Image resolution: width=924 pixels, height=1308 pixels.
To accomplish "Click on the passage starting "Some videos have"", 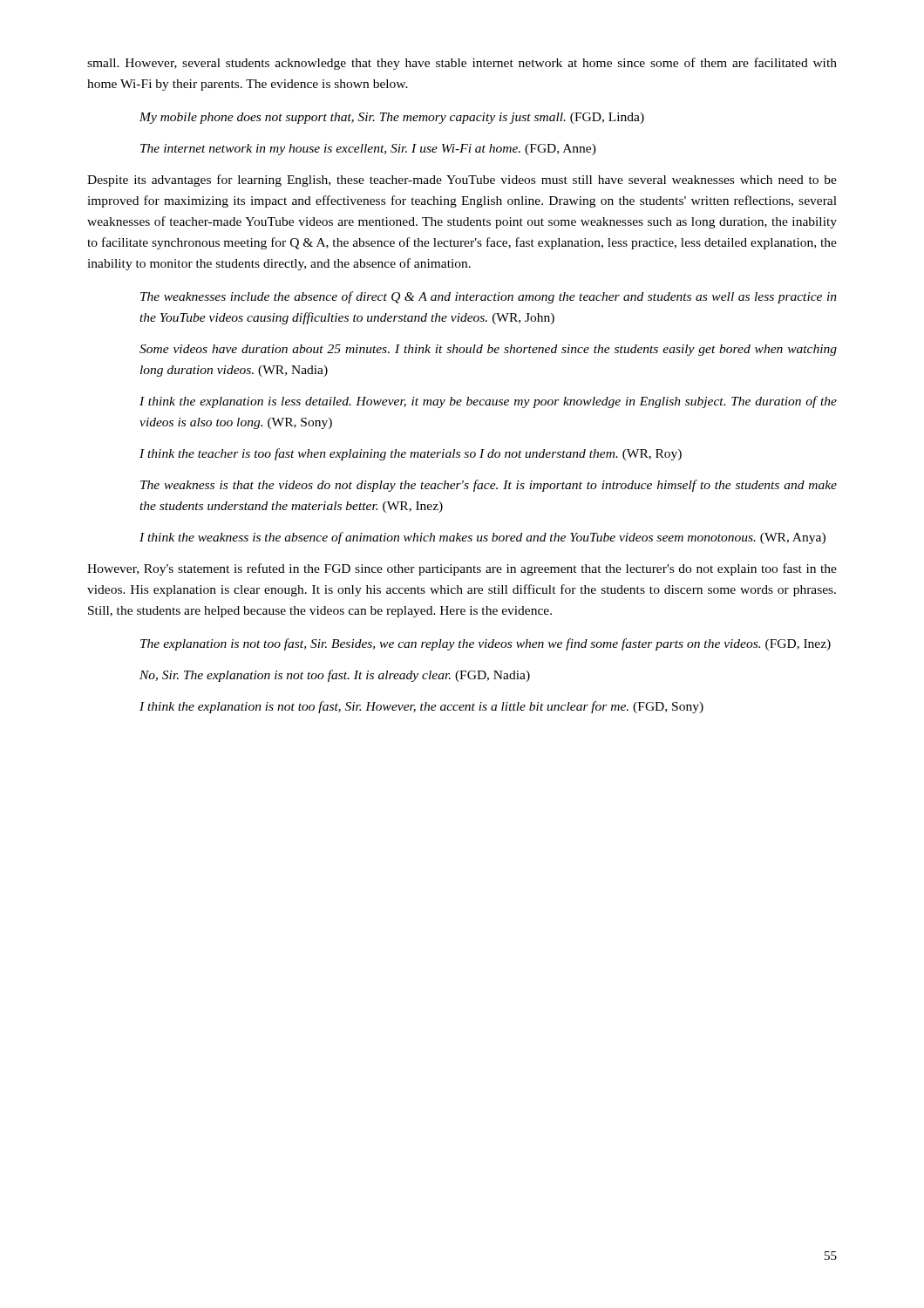I will (x=488, y=359).
